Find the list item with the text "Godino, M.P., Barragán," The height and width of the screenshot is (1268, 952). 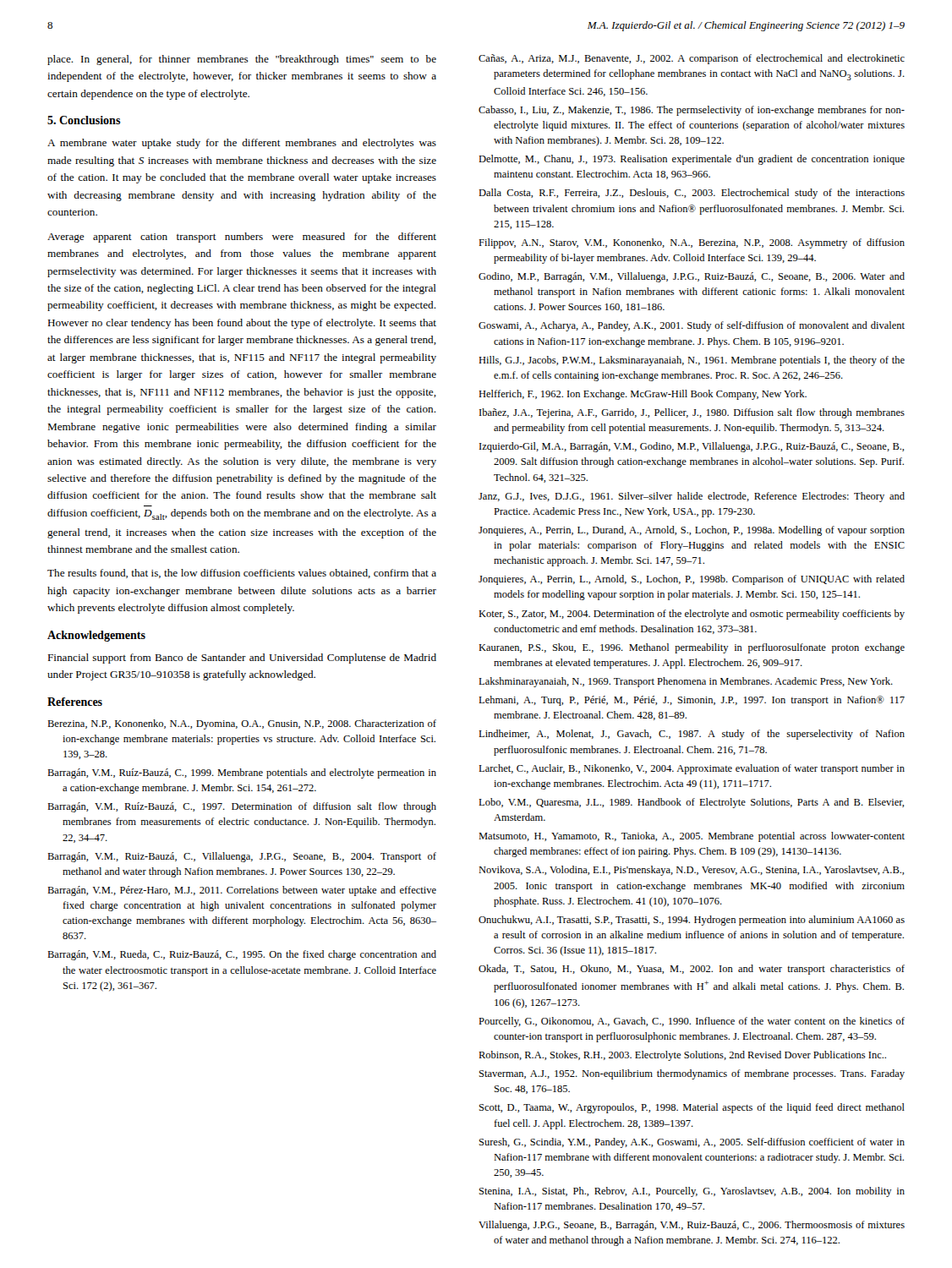[x=692, y=292]
